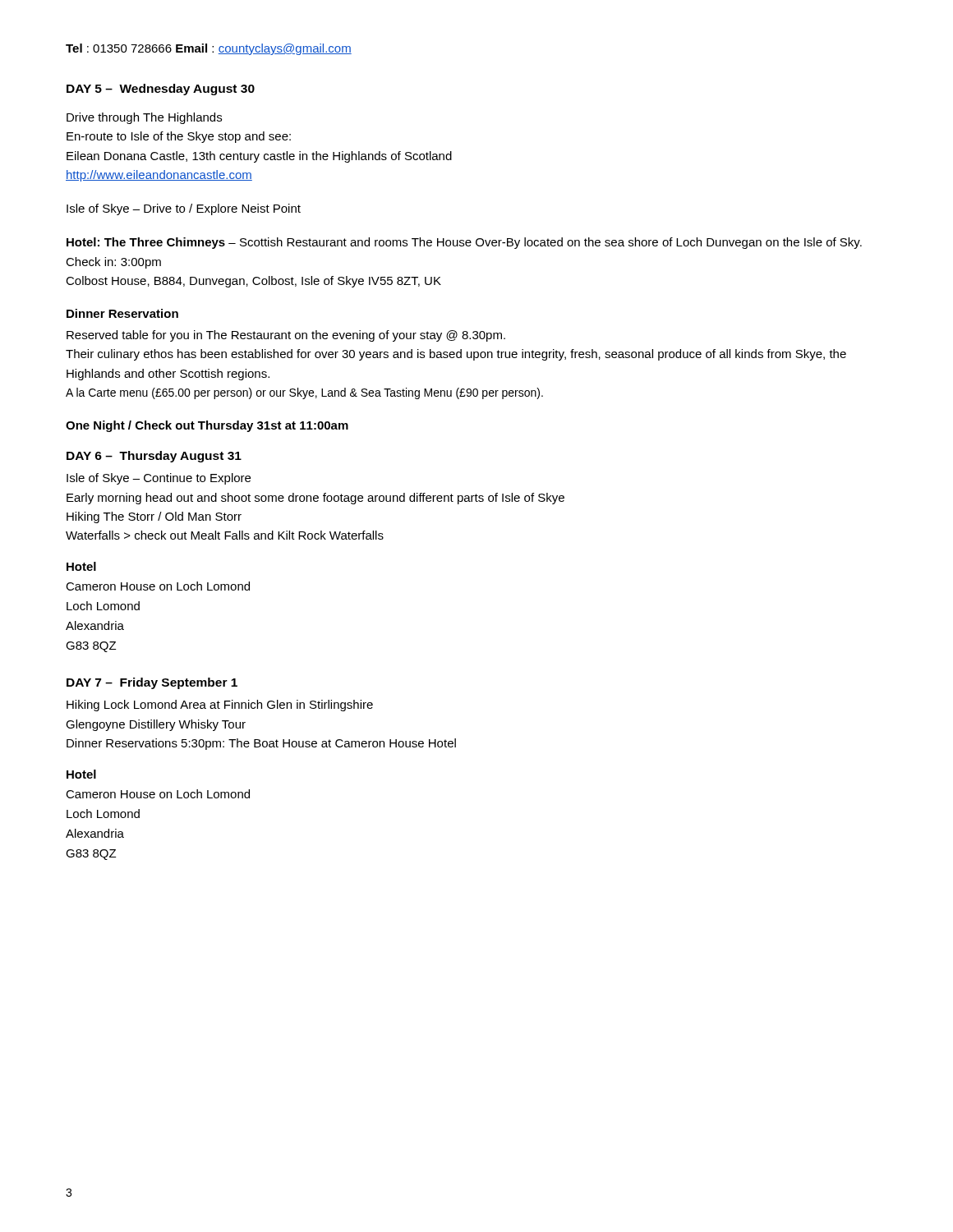Navigate to the element starting "Reserved table for you"

click(x=456, y=363)
